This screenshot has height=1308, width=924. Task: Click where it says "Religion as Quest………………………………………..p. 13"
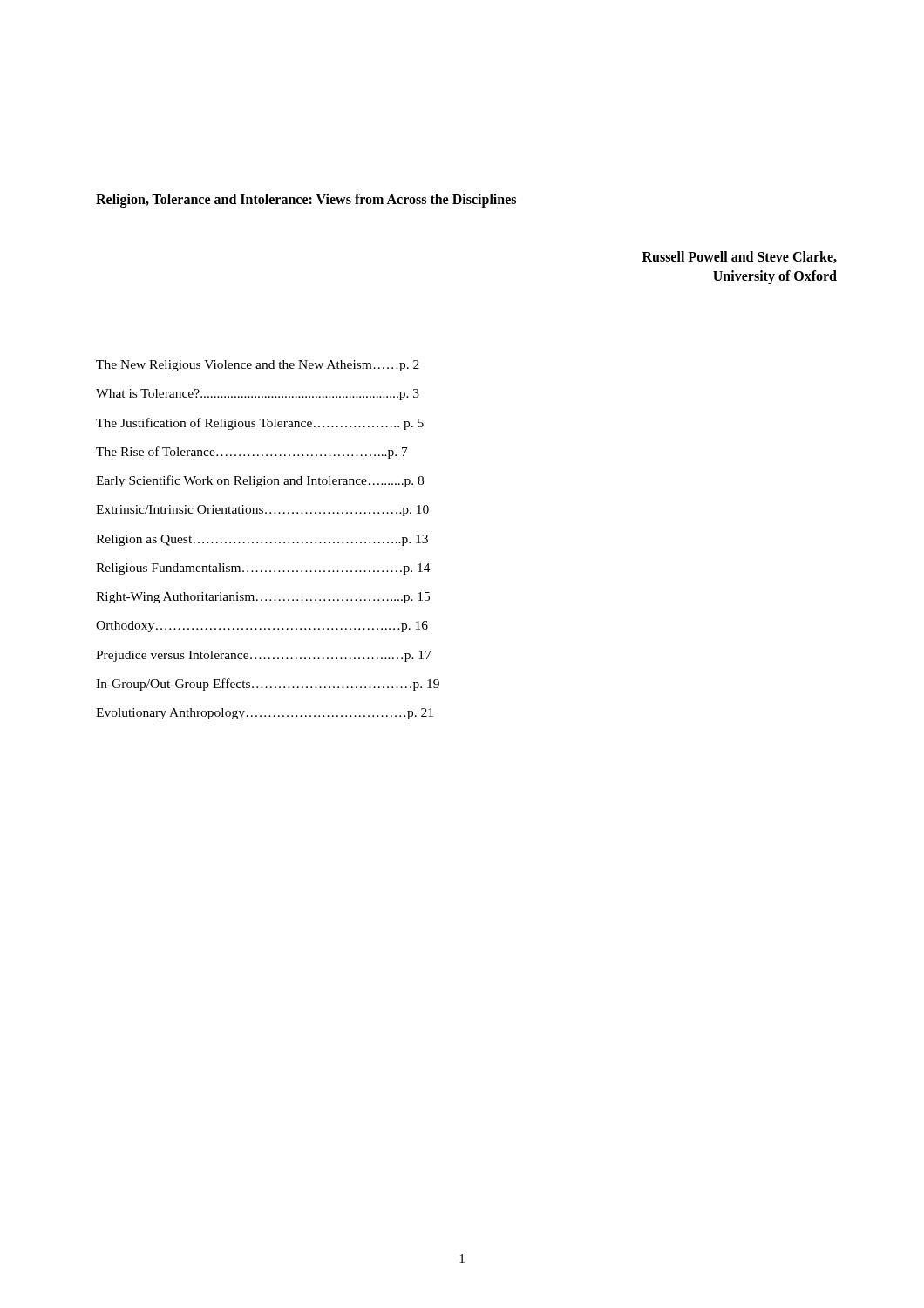click(262, 538)
